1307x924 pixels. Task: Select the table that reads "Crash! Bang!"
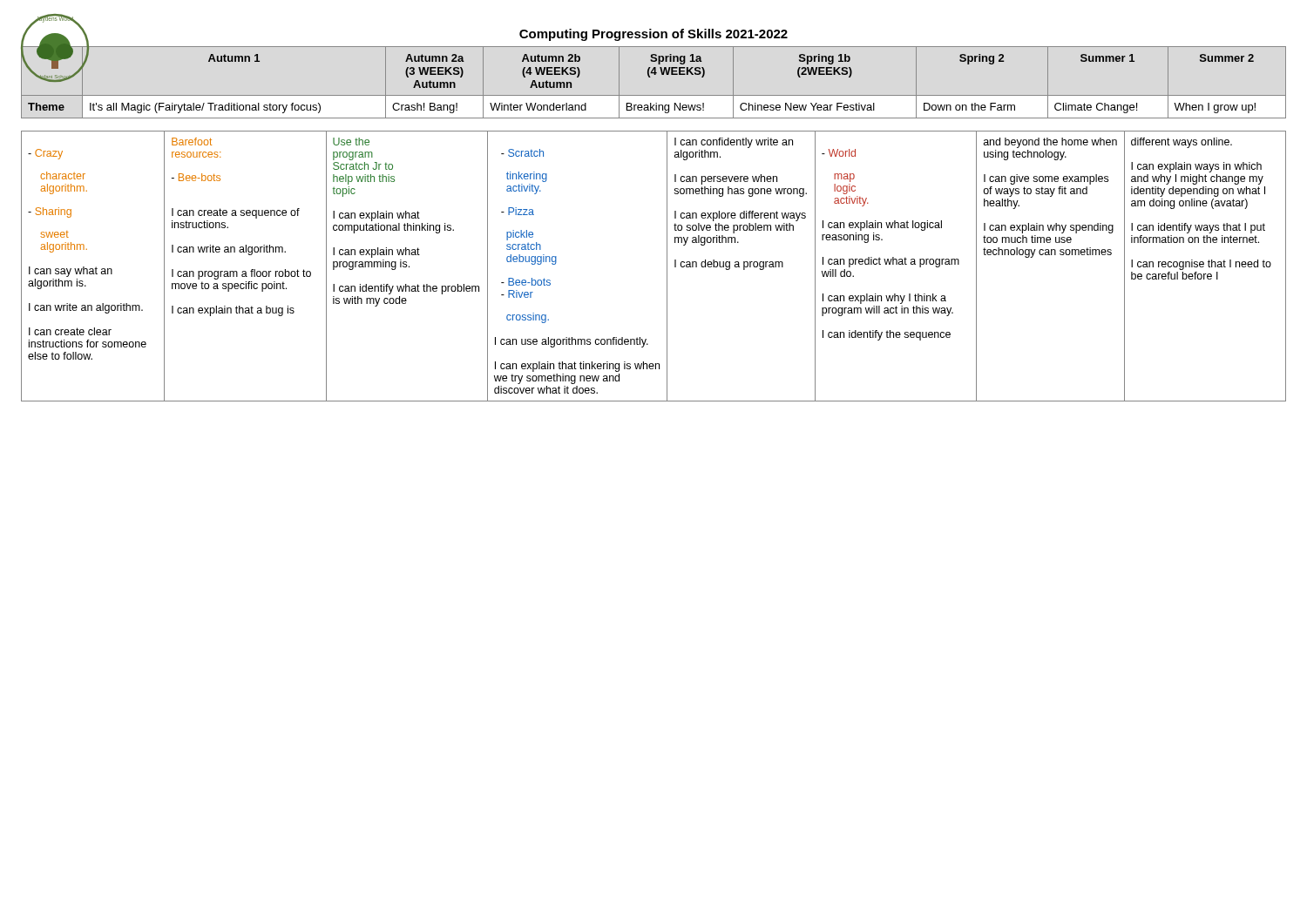tap(654, 82)
